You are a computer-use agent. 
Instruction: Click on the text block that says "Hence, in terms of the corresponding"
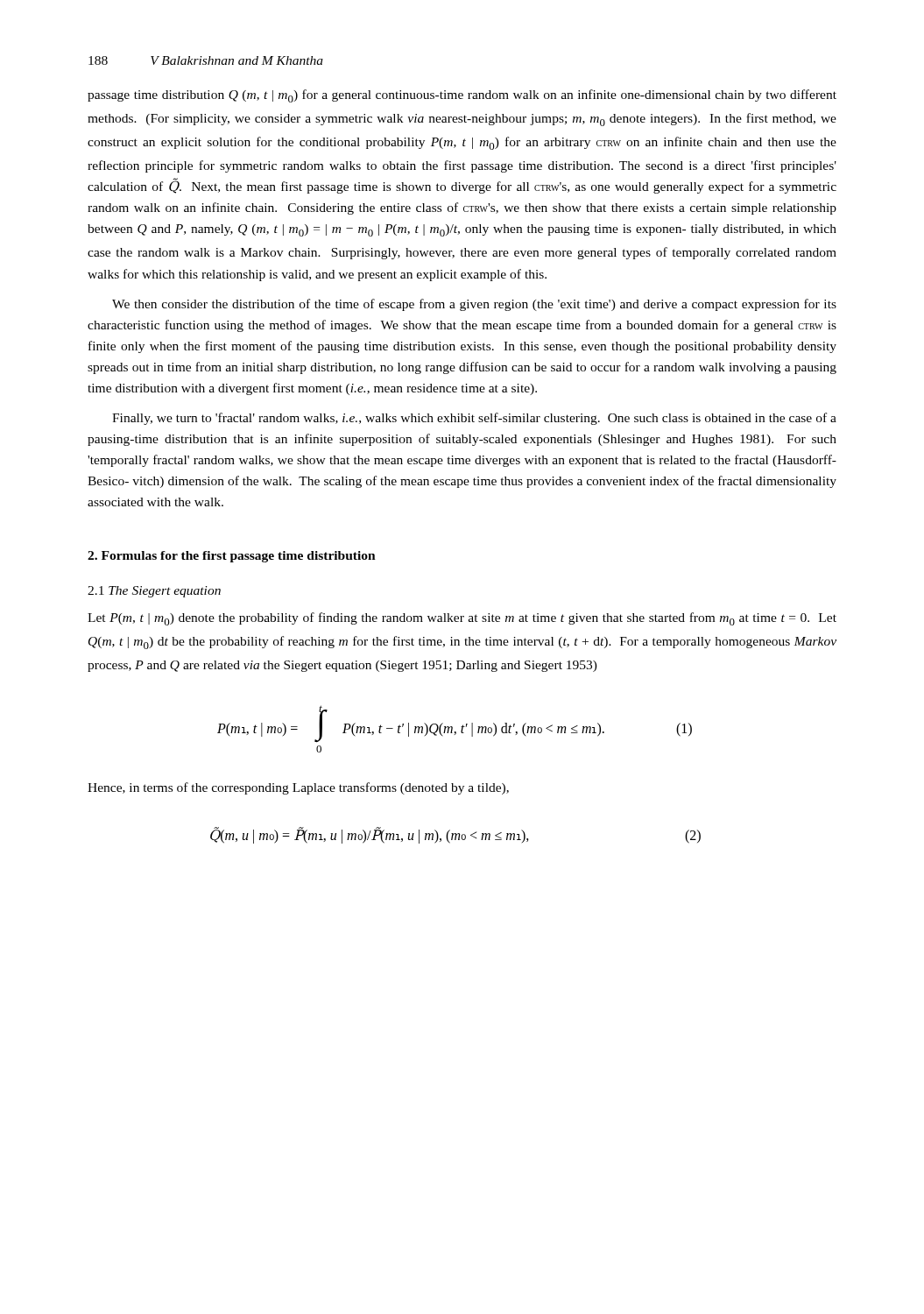462,787
